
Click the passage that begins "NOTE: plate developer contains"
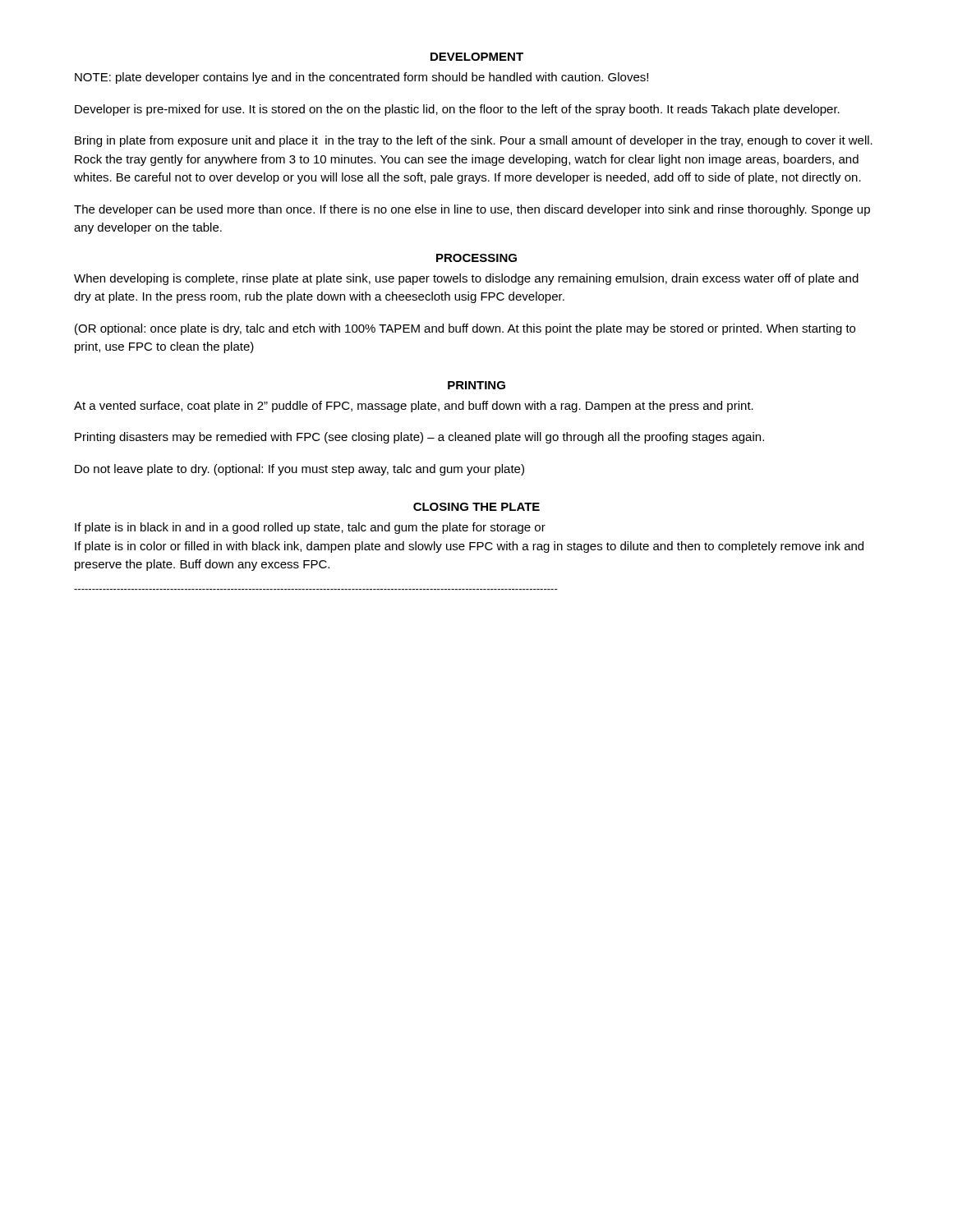click(362, 77)
